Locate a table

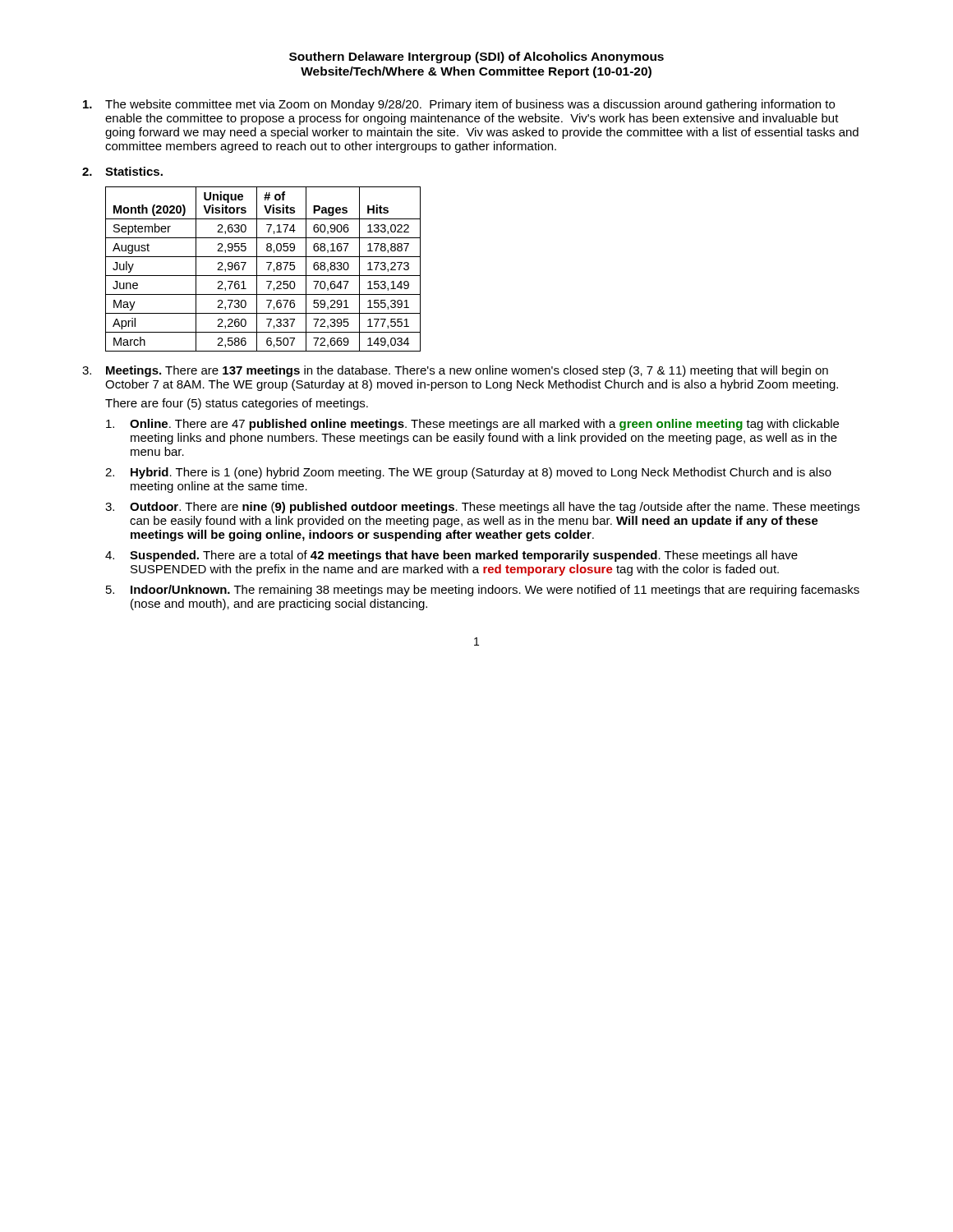coord(476,269)
